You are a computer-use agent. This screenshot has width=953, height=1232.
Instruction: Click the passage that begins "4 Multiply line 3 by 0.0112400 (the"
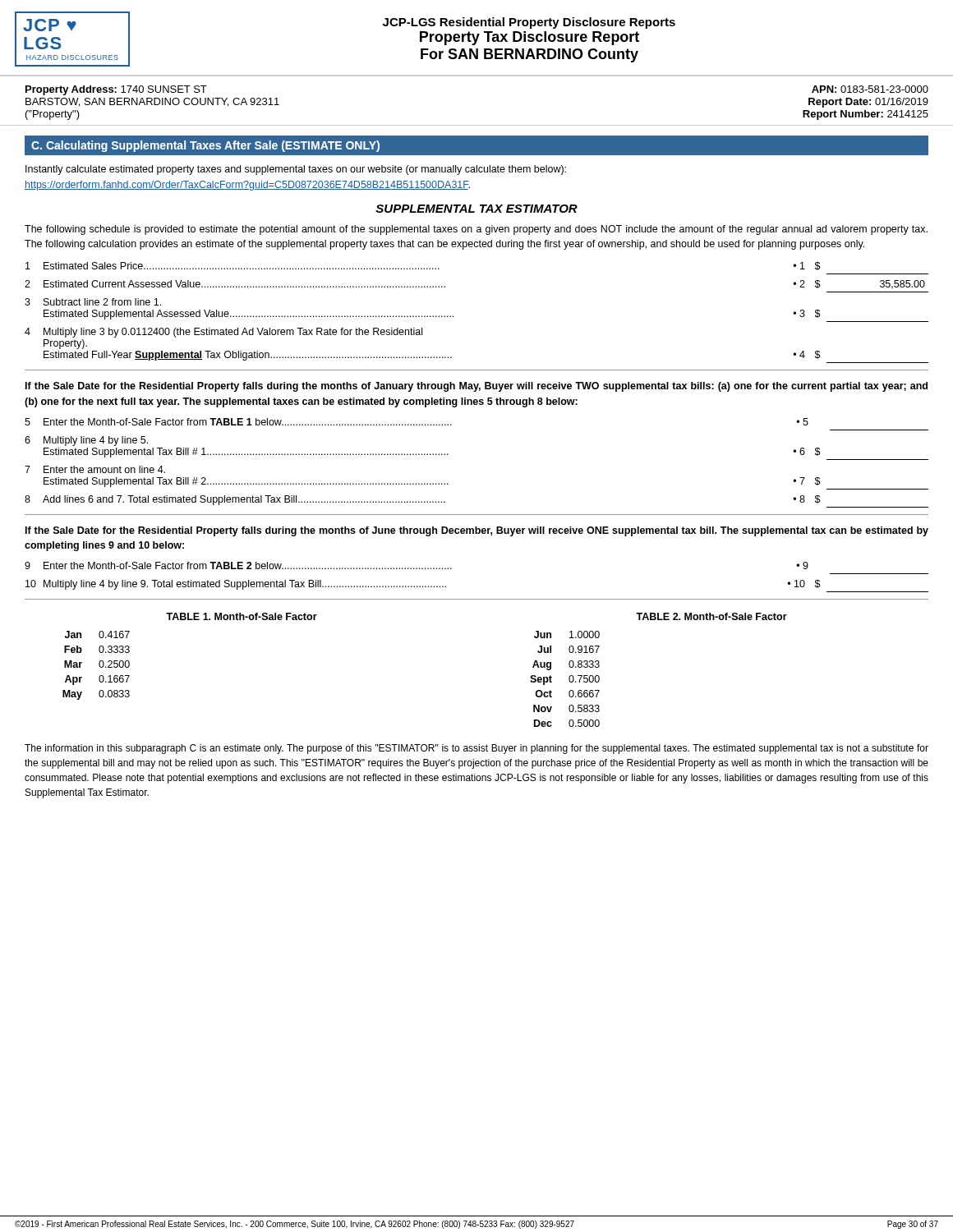pyautogui.click(x=223, y=333)
